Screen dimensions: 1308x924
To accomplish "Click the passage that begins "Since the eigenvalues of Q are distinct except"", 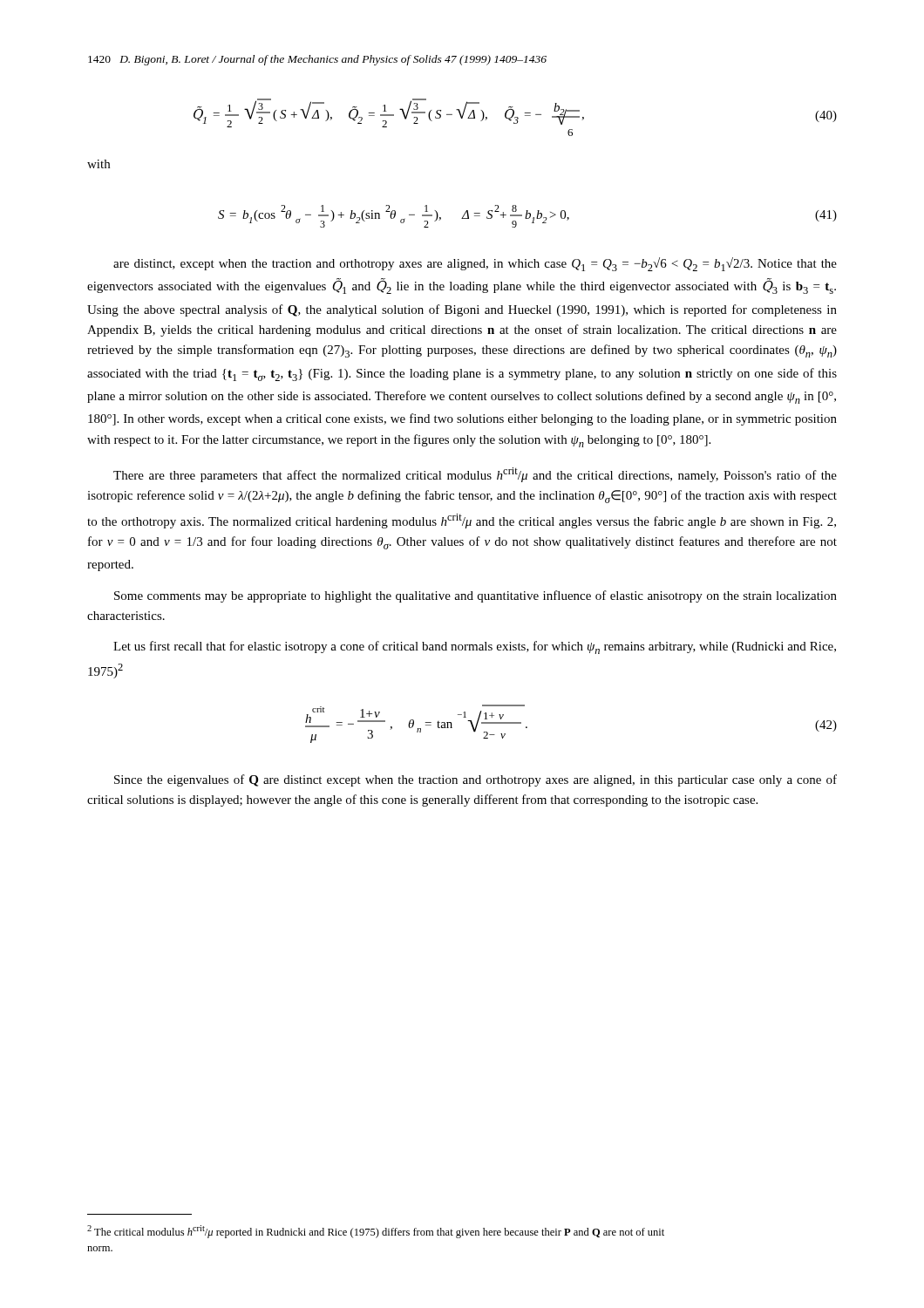I will [x=462, y=789].
